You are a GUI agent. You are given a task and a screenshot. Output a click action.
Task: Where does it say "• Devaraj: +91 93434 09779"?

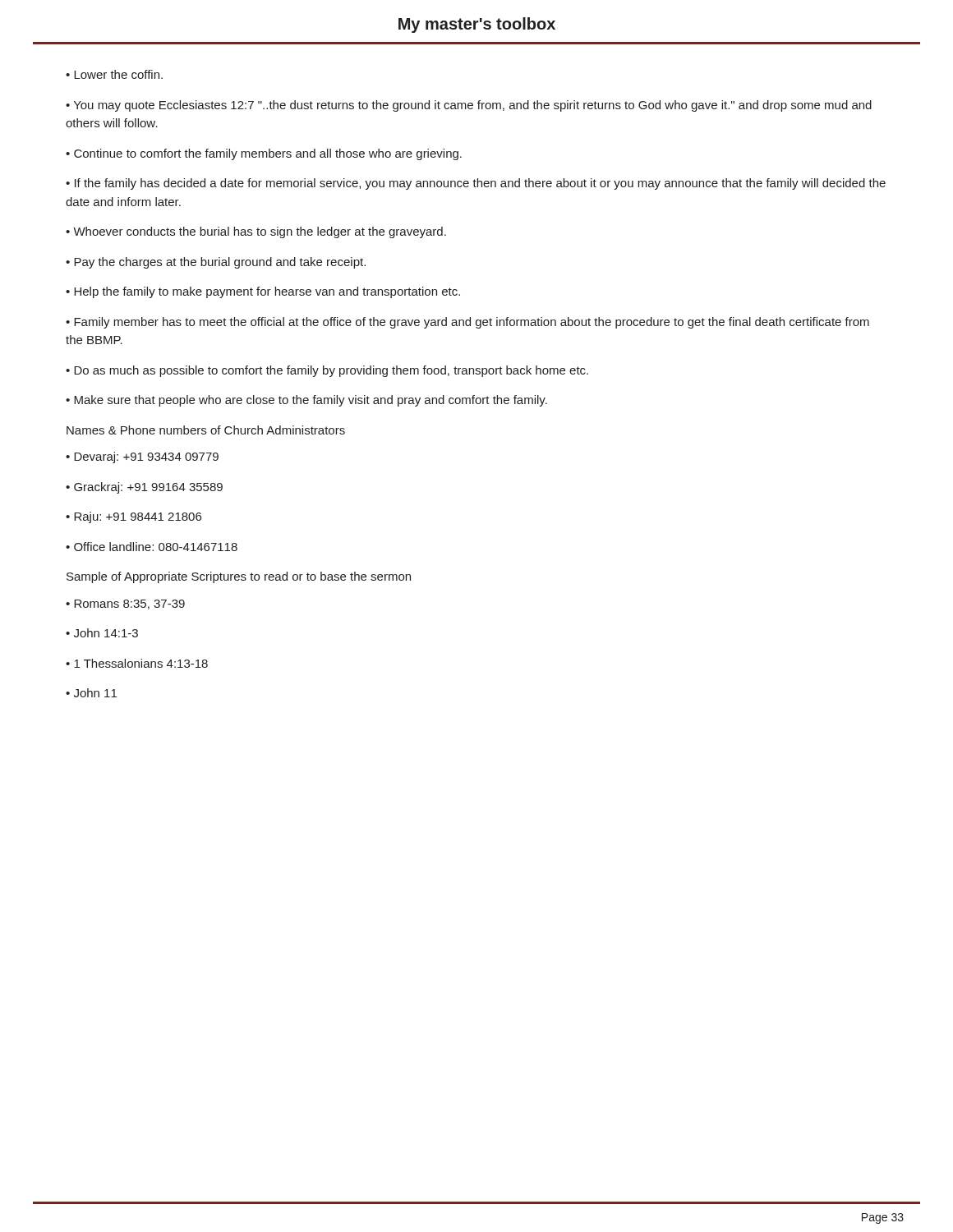142,456
